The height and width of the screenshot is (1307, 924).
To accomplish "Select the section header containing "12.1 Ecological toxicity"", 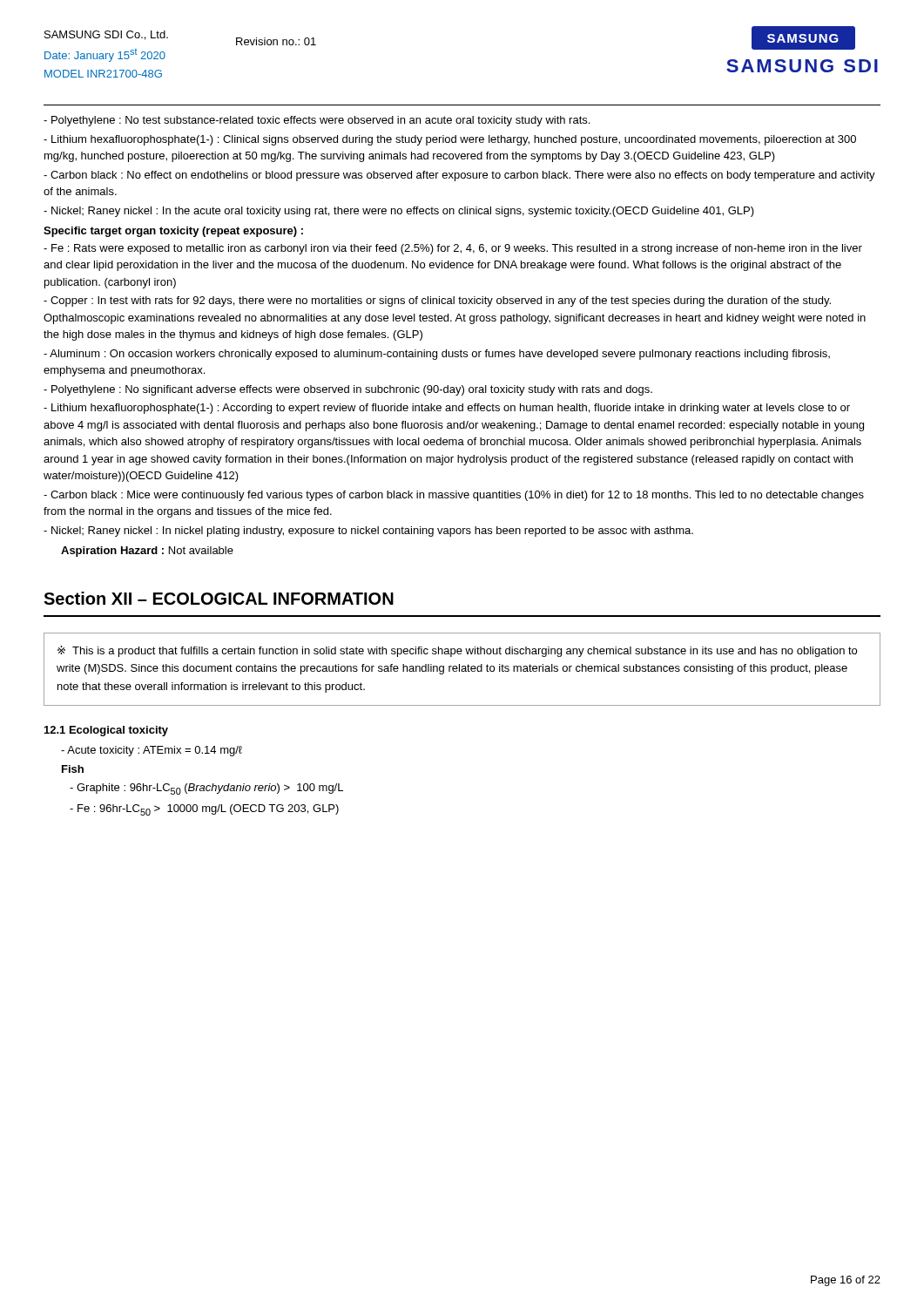I will (106, 731).
